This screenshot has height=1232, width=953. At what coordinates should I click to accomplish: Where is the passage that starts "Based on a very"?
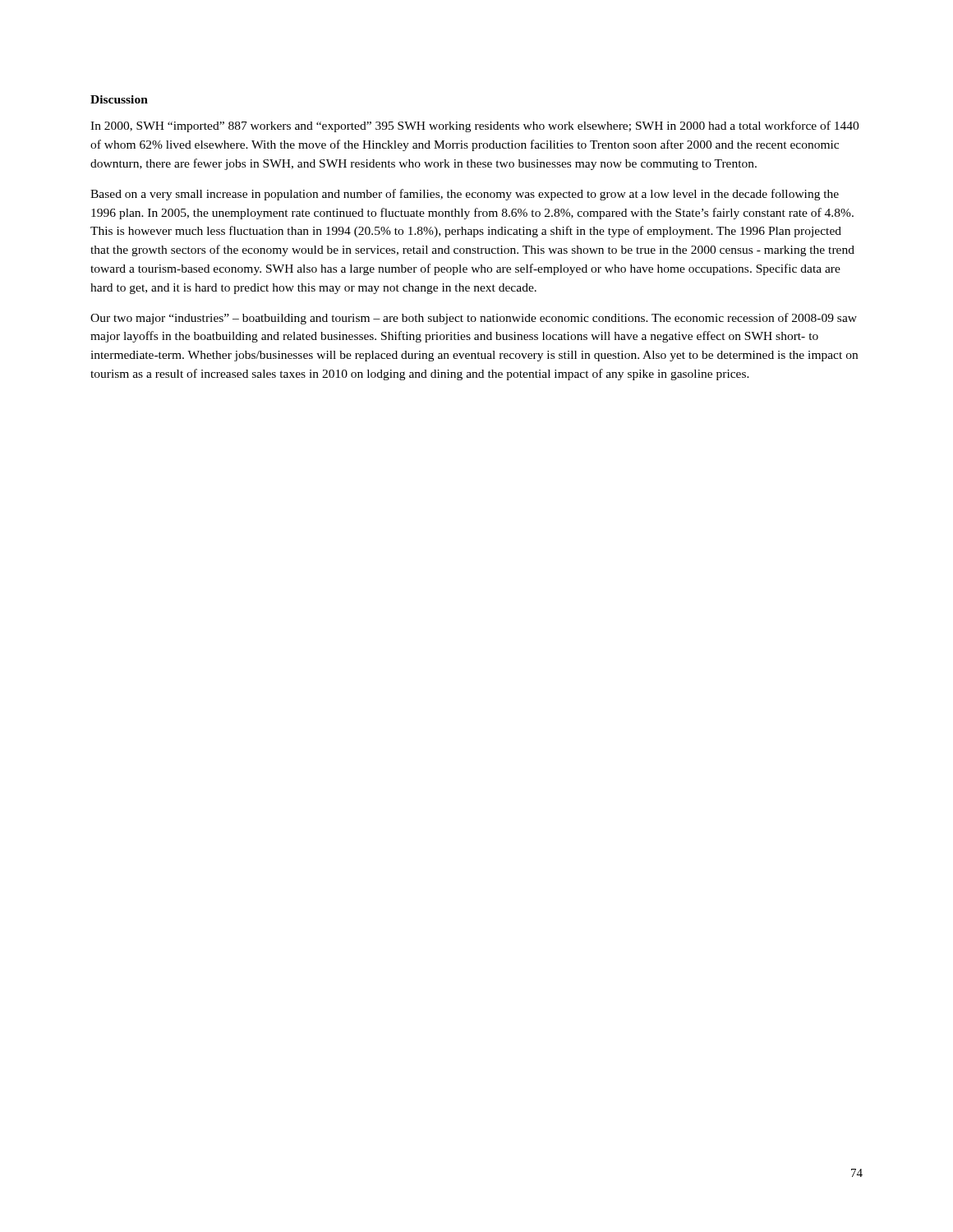pyautogui.click(x=472, y=240)
